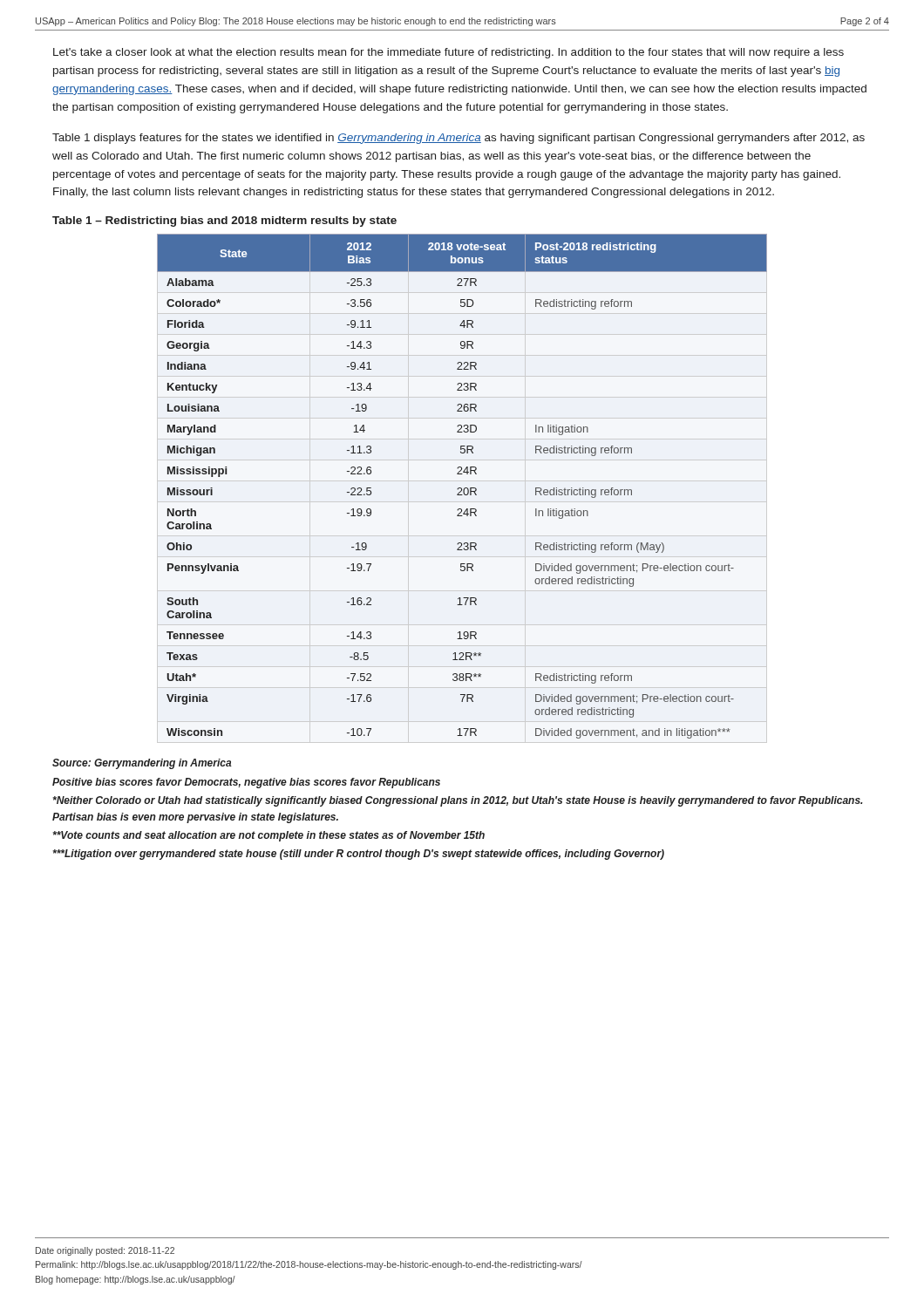Image resolution: width=924 pixels, height=1308 pixels.
Task: Point to the block beginning "Litigation over gerrymandered state house (still"
Action: pyautogui.click(x=462, y=855)
